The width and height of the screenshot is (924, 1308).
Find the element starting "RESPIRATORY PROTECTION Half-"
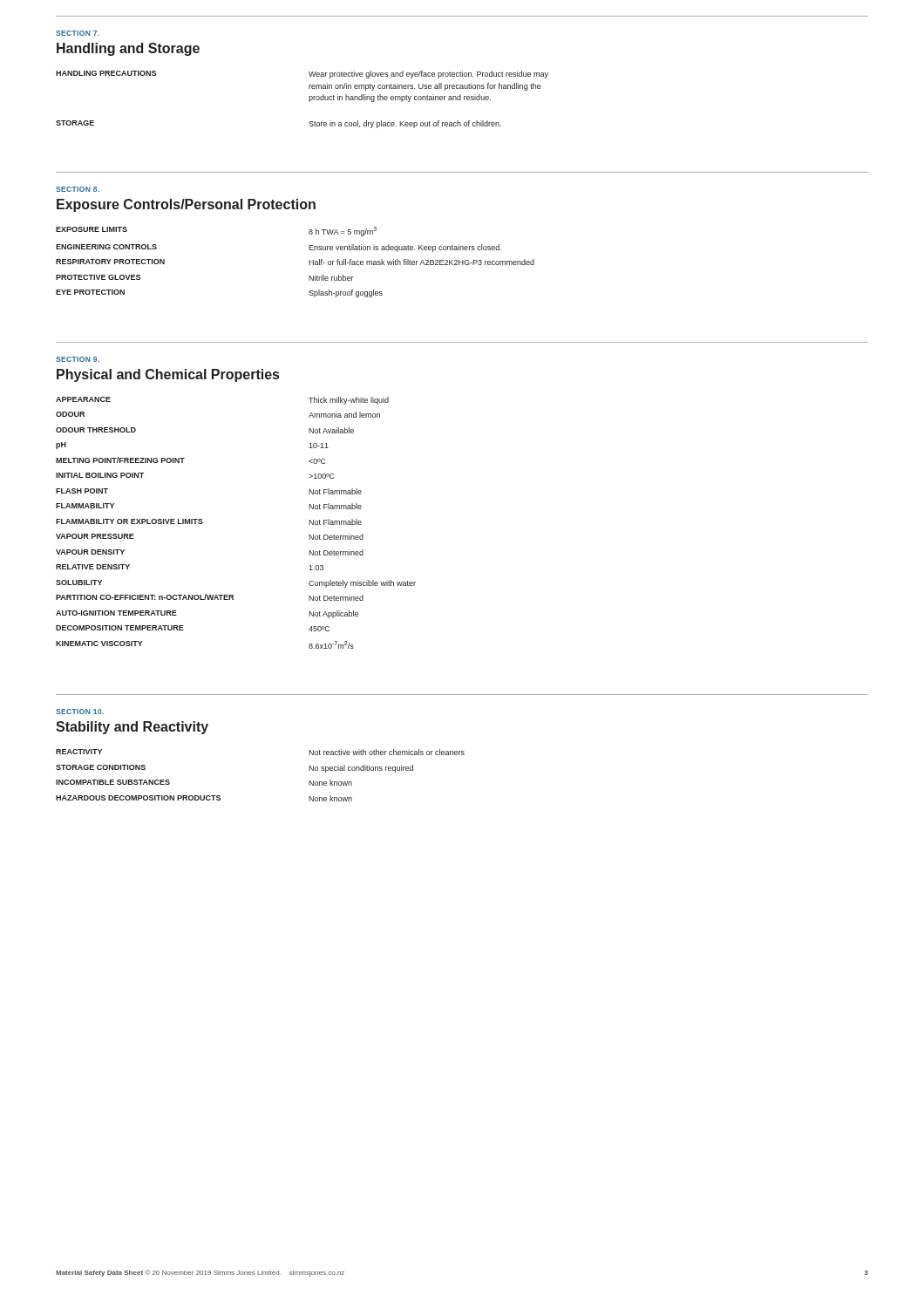[462, 263]
